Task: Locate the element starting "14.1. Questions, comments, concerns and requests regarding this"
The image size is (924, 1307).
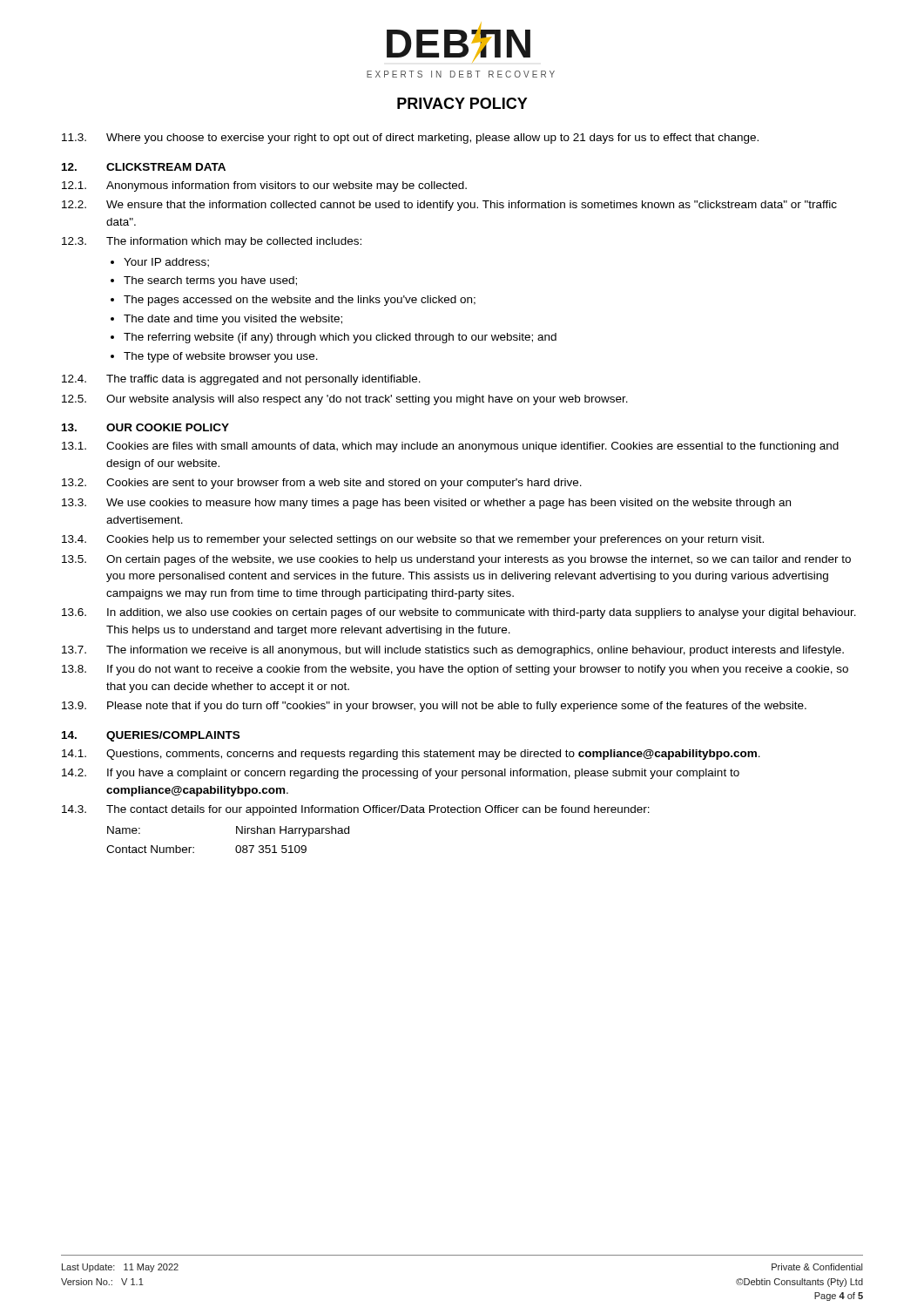Action: pos(462,753)
